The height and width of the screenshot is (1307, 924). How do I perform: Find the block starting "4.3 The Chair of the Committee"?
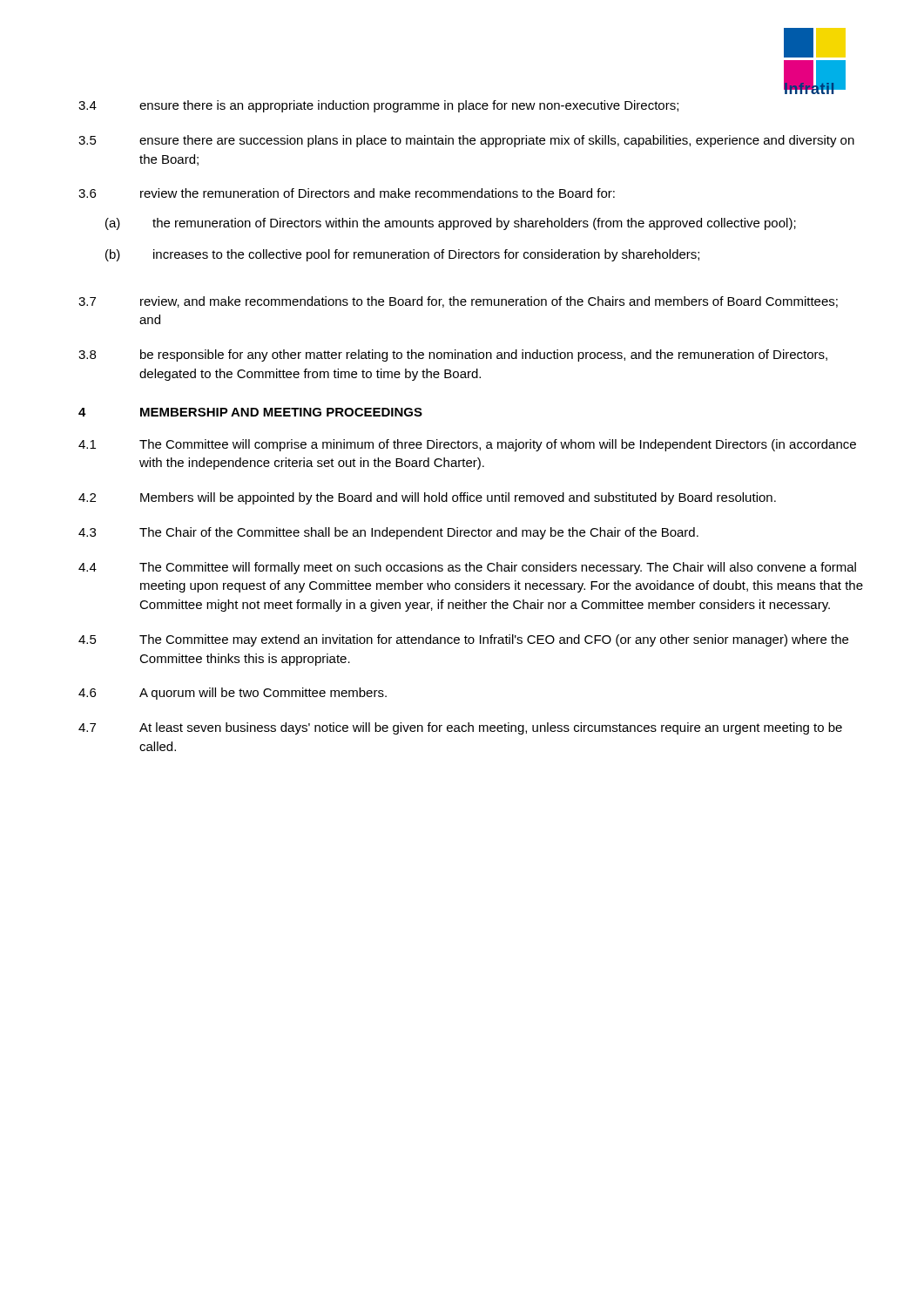[x=471, y=532]
